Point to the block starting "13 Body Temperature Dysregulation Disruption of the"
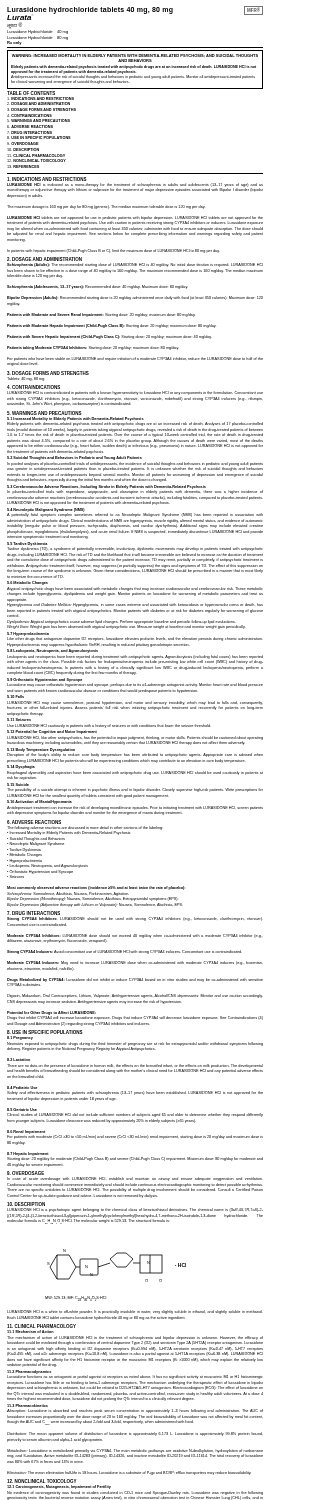 click(135, 755)
